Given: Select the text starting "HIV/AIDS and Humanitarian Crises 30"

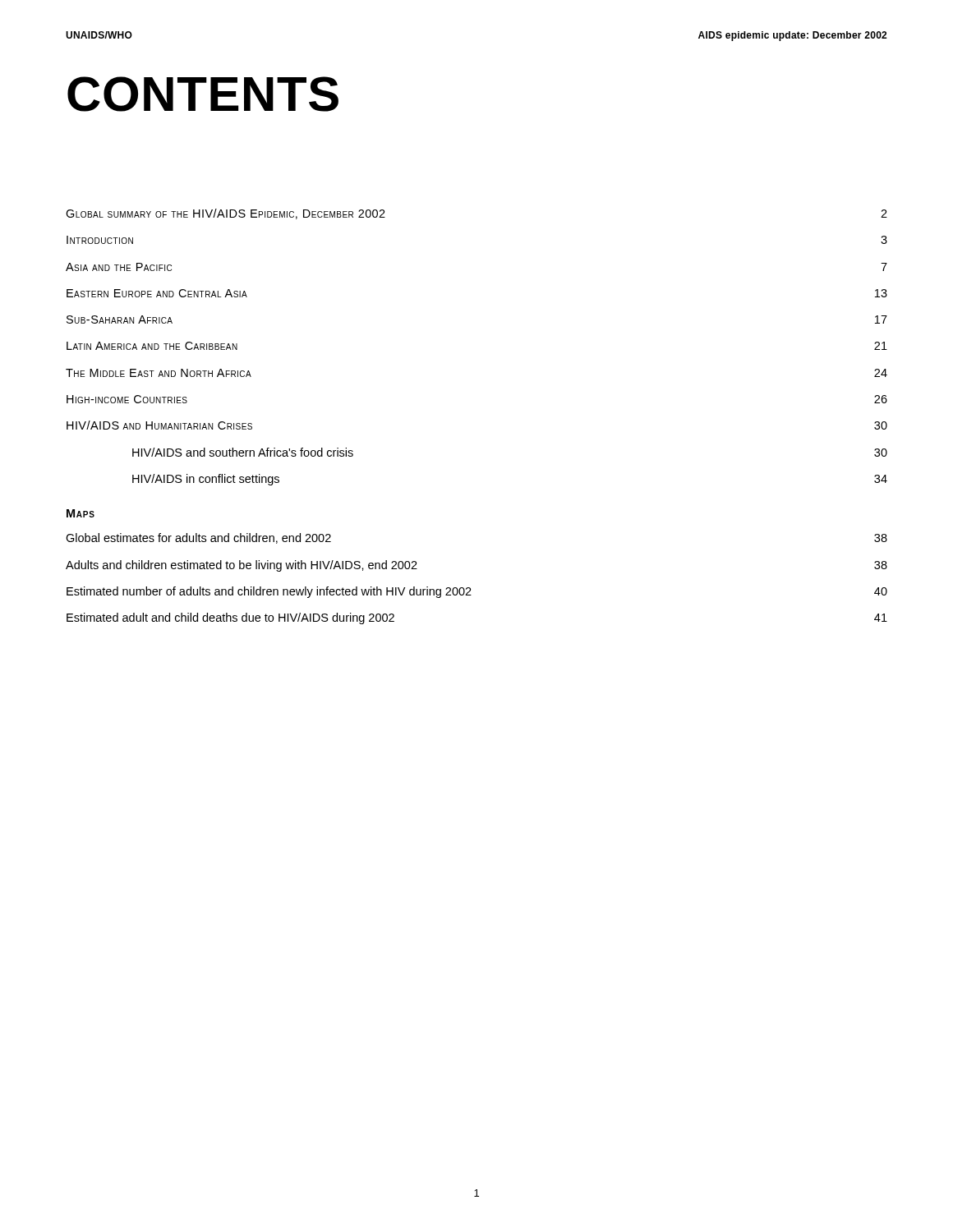Looking at the screenshot, I should [158, 425].
